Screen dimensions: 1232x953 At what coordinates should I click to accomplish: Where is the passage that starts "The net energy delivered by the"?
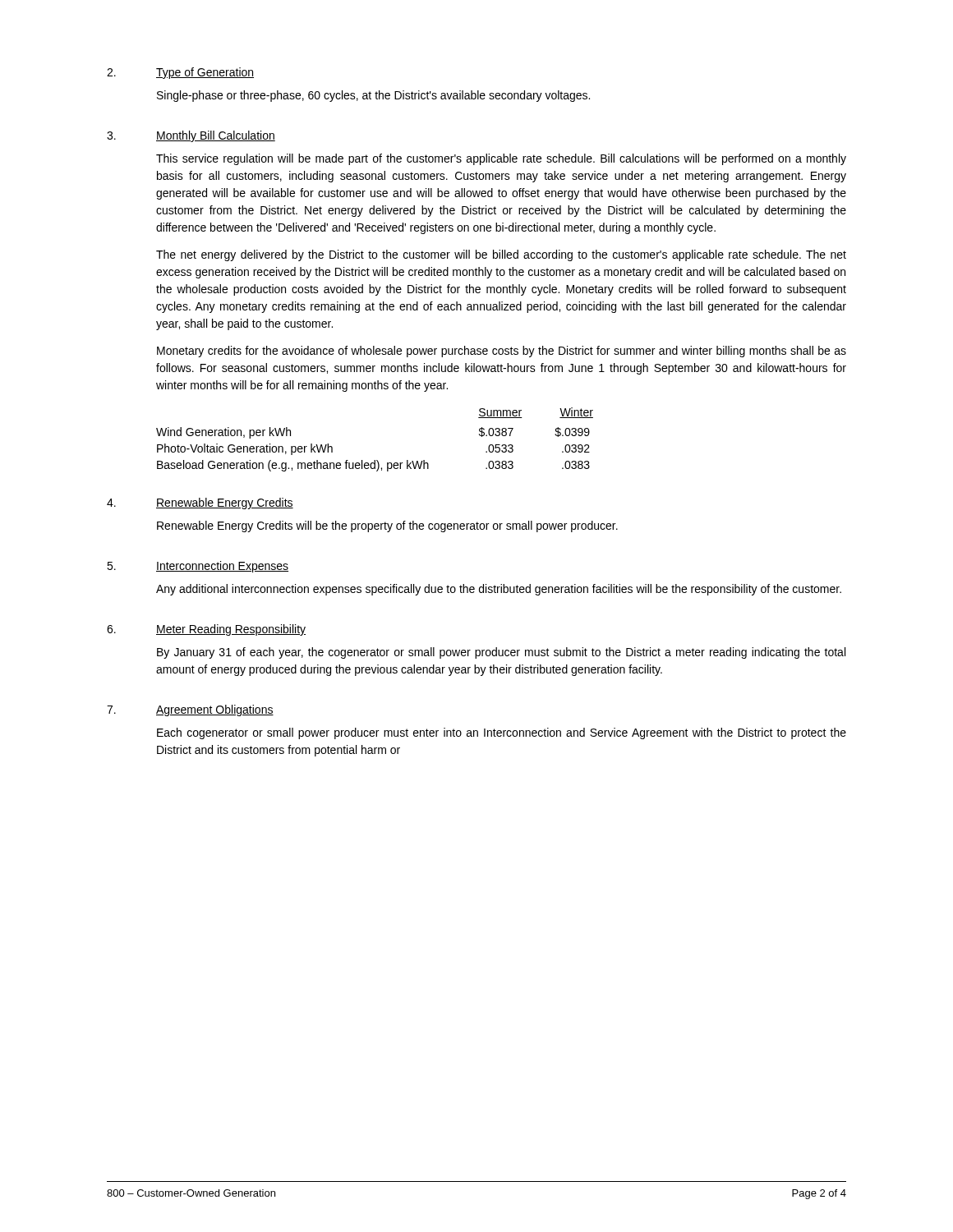[501, 289]
